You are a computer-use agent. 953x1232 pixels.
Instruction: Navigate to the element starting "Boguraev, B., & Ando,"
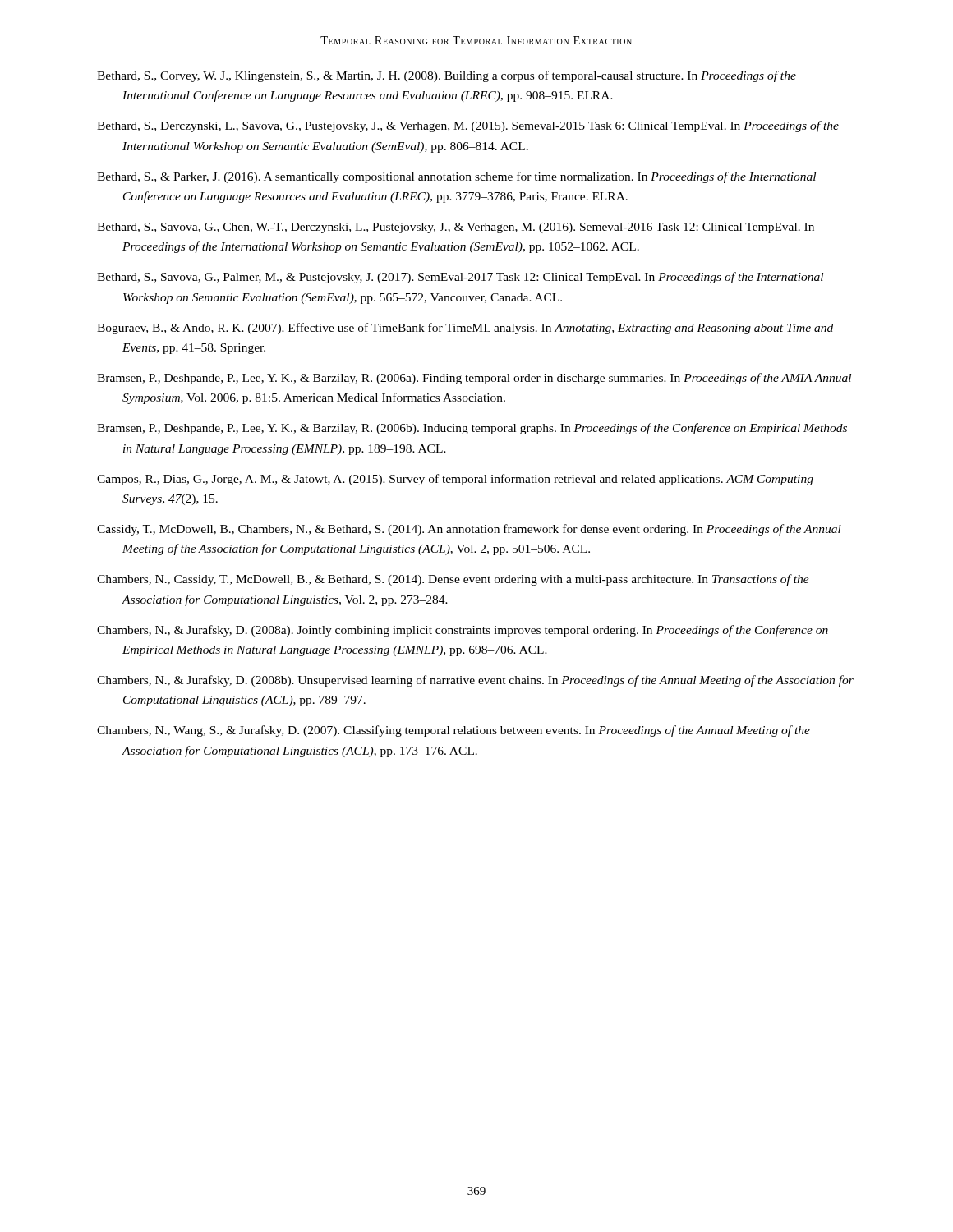point(476,337)
